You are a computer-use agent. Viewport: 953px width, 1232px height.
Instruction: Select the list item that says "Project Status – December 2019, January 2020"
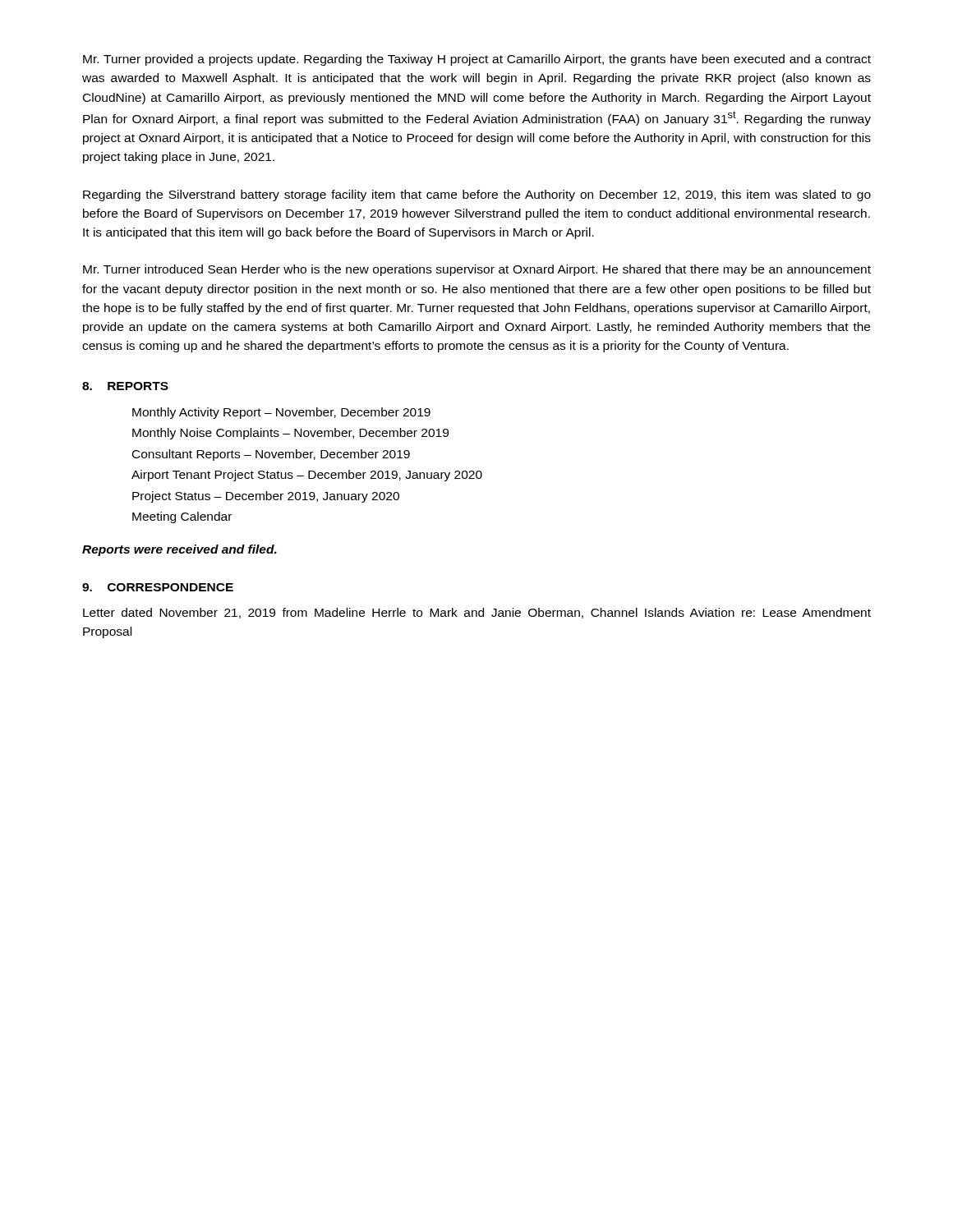[266, 496]
